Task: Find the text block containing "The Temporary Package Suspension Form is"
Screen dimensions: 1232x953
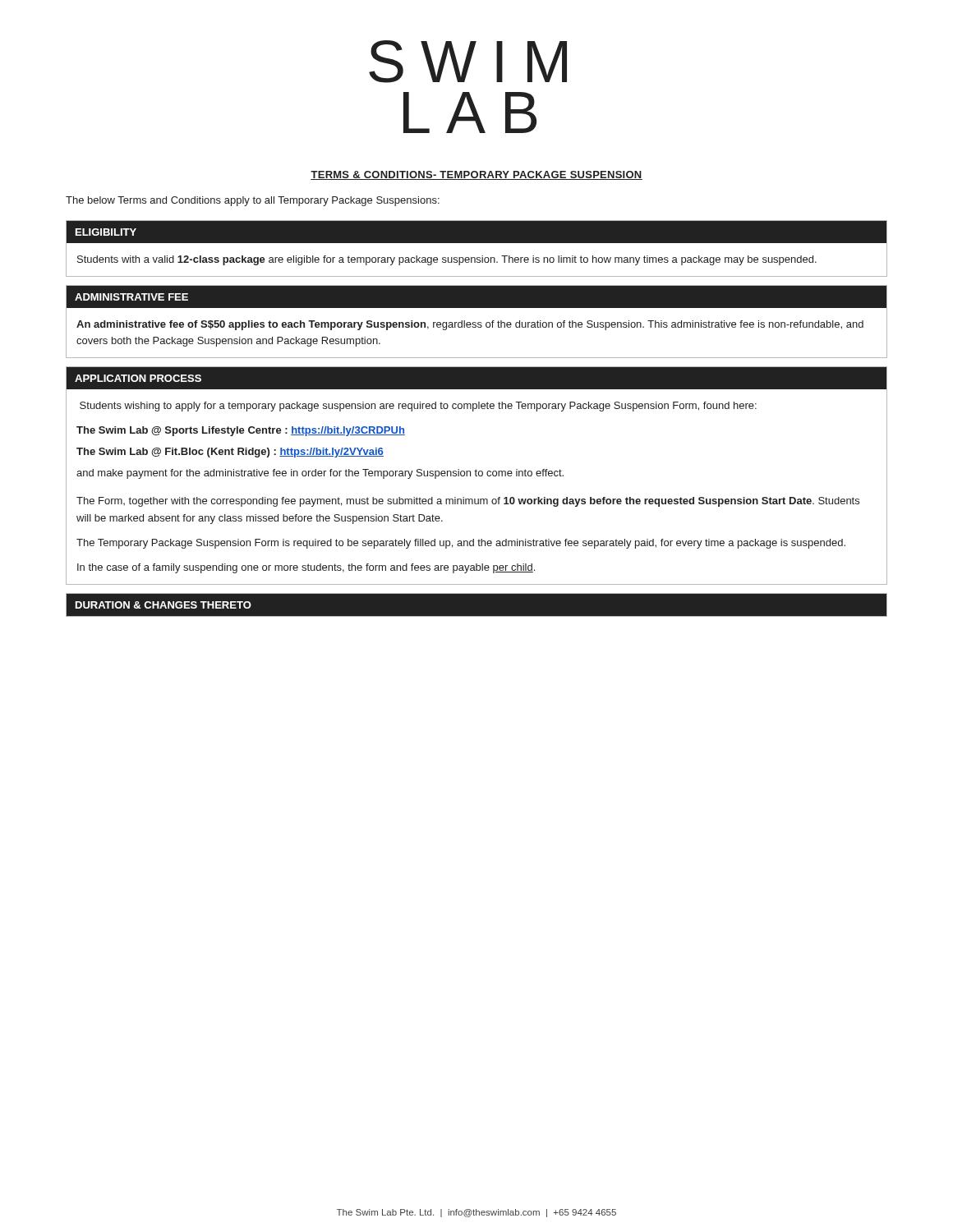Action: (x=461, y=542)
